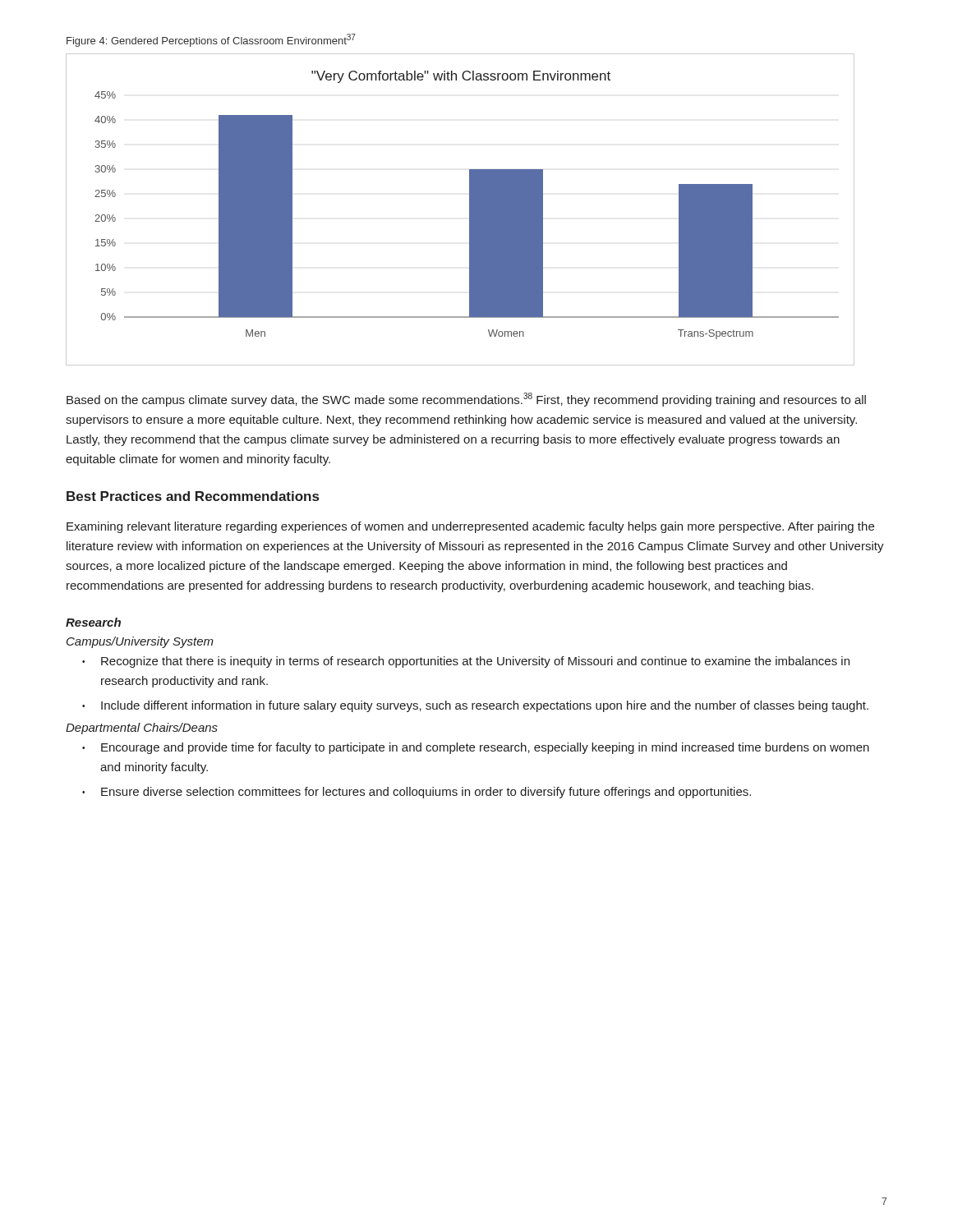Select the block starting "Campus/University System"
Screen dimensions: 1232x953
[140, 641]
